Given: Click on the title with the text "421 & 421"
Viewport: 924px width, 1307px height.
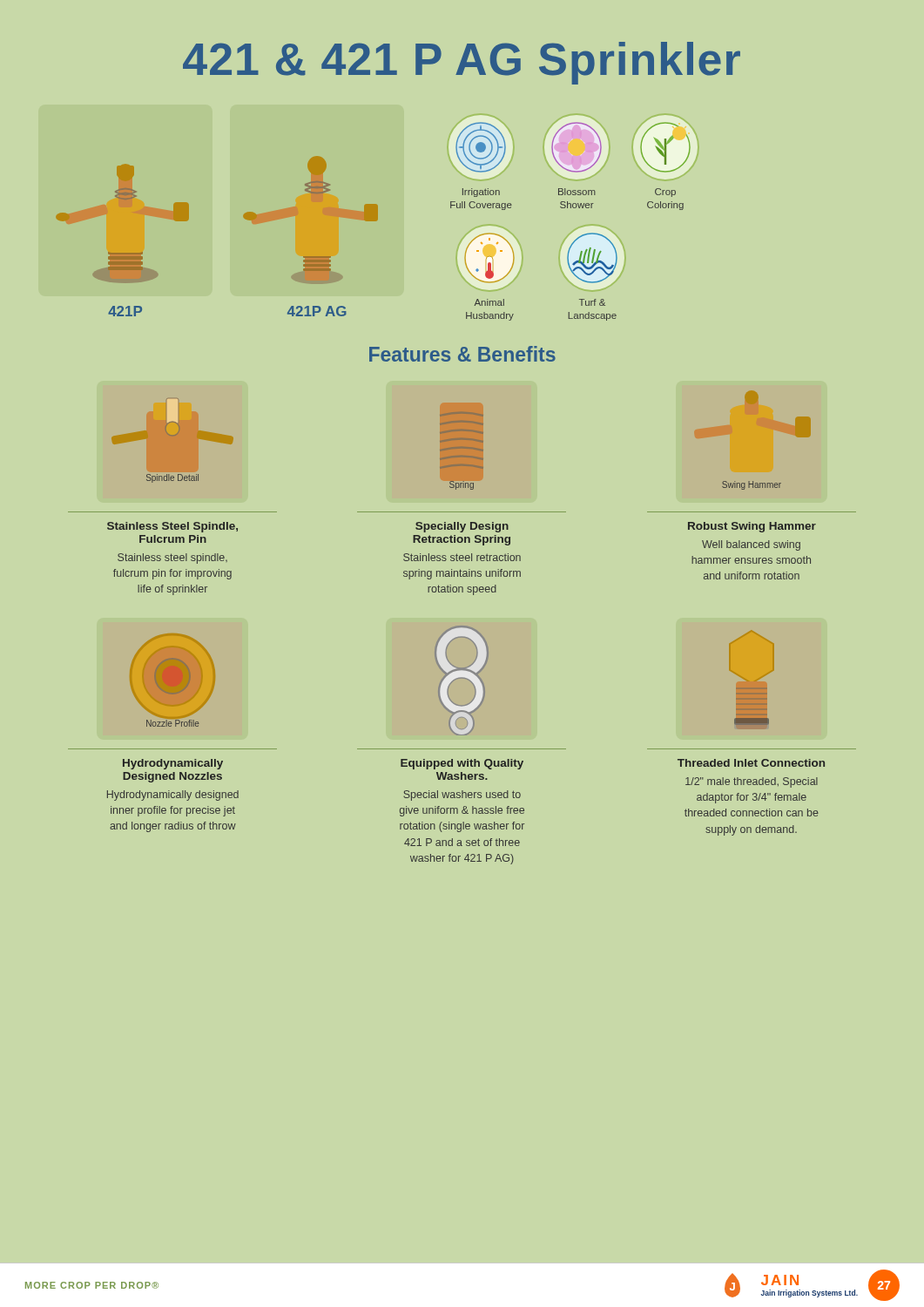Looking at the screenshot, I should pos(462,59).
